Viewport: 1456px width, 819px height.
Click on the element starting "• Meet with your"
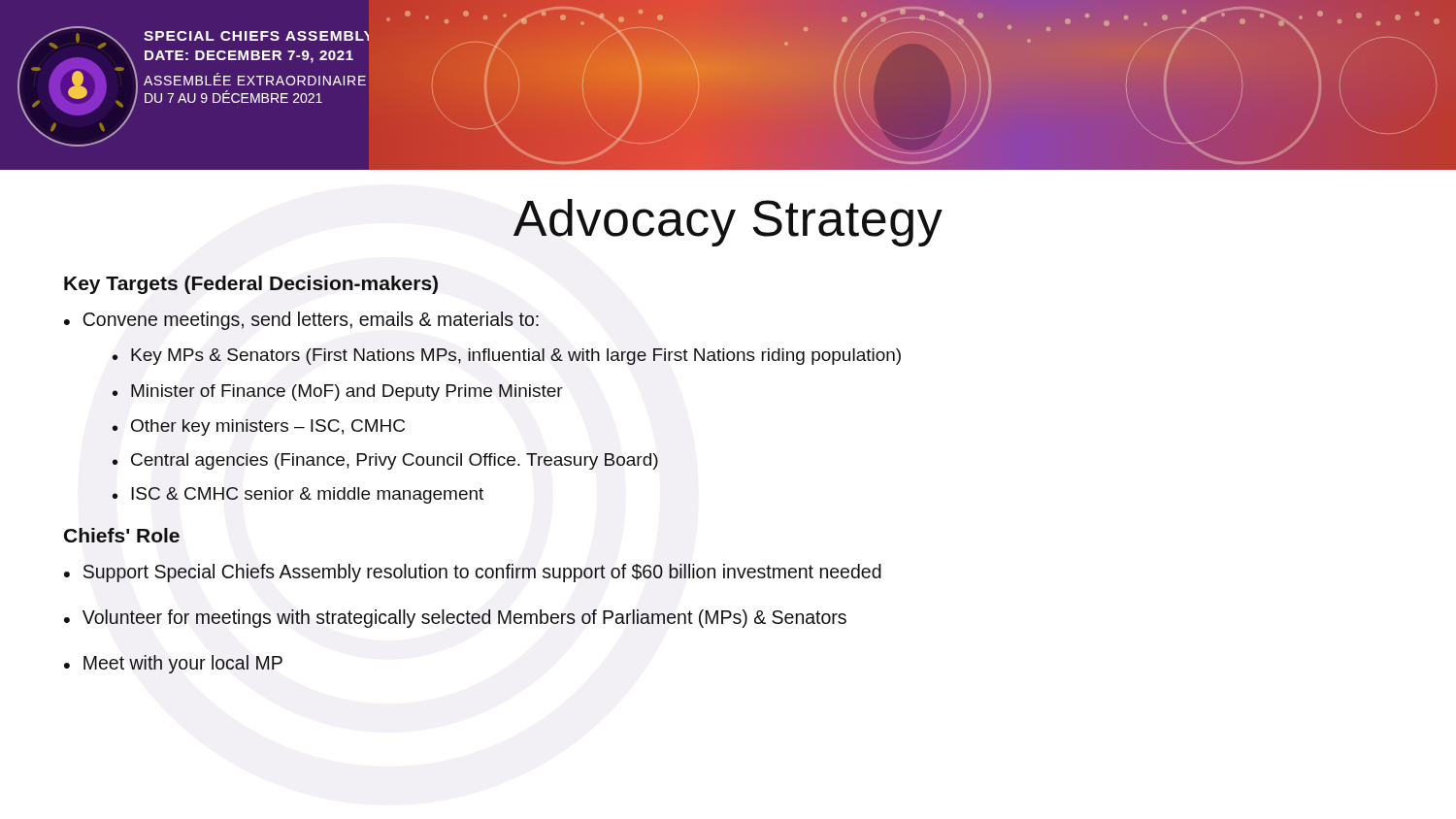coord(173,666)
